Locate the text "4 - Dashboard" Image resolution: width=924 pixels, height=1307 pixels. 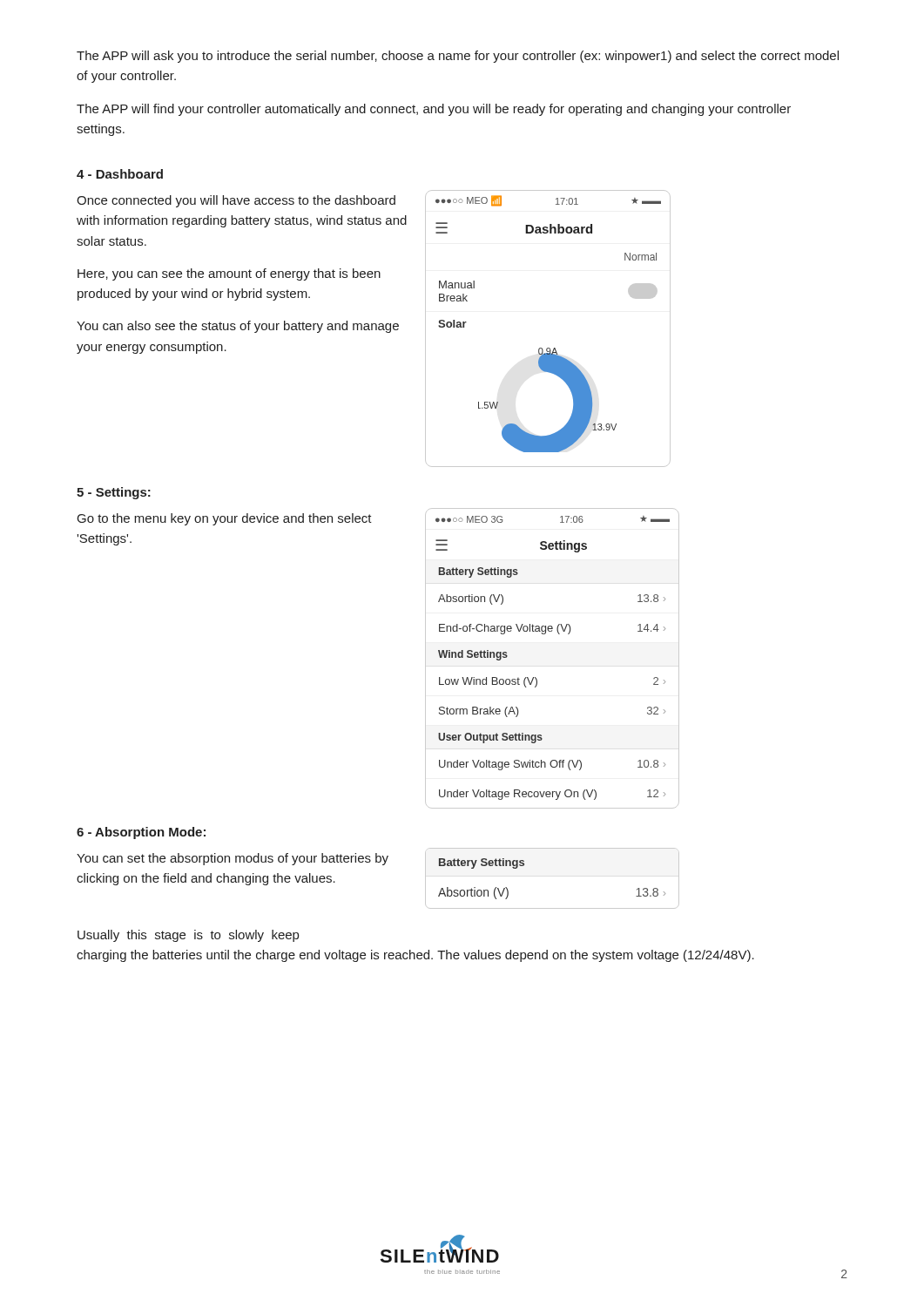point(120,174)
